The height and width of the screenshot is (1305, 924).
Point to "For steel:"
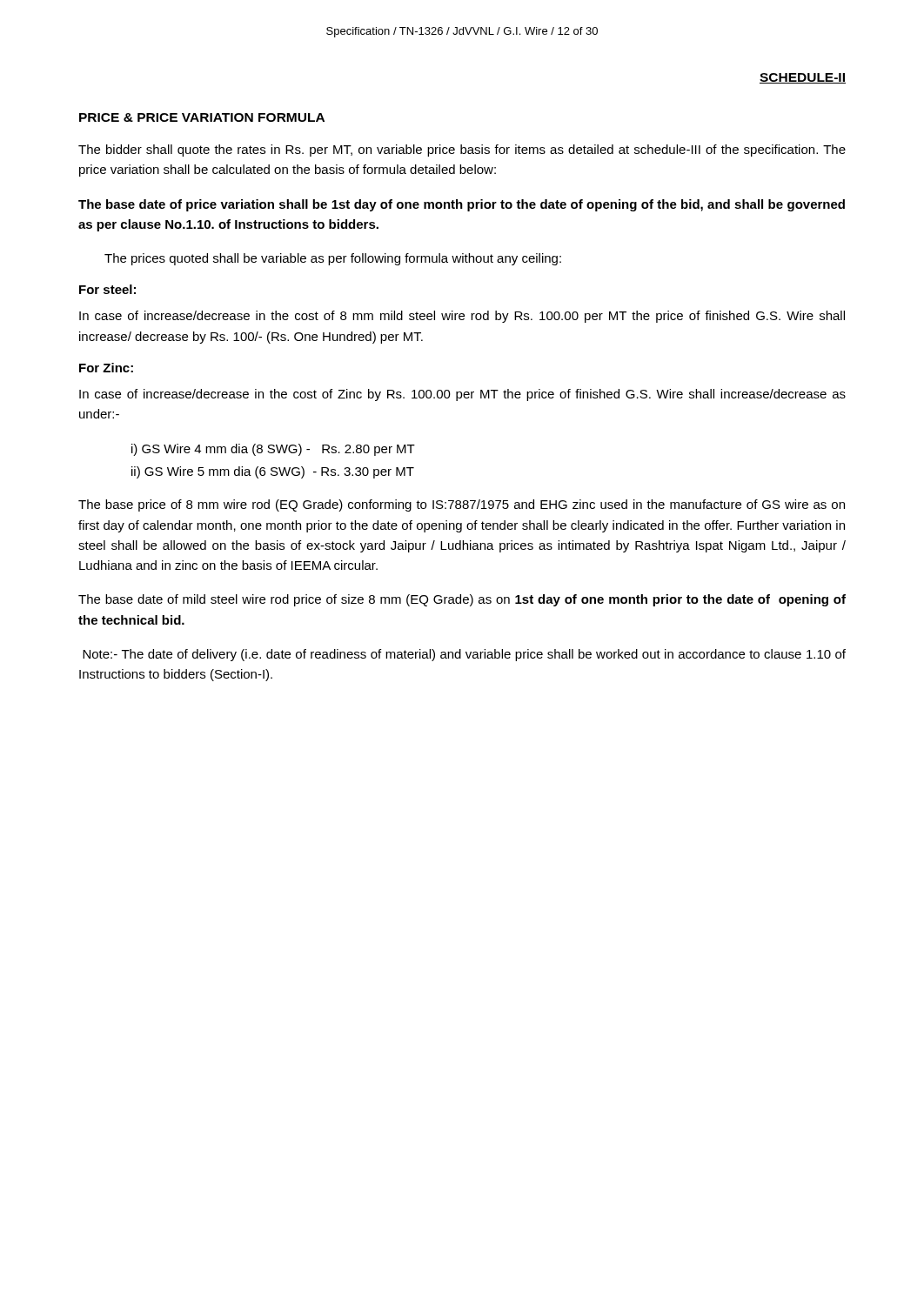pyautogui.click(x=108, y=290)
